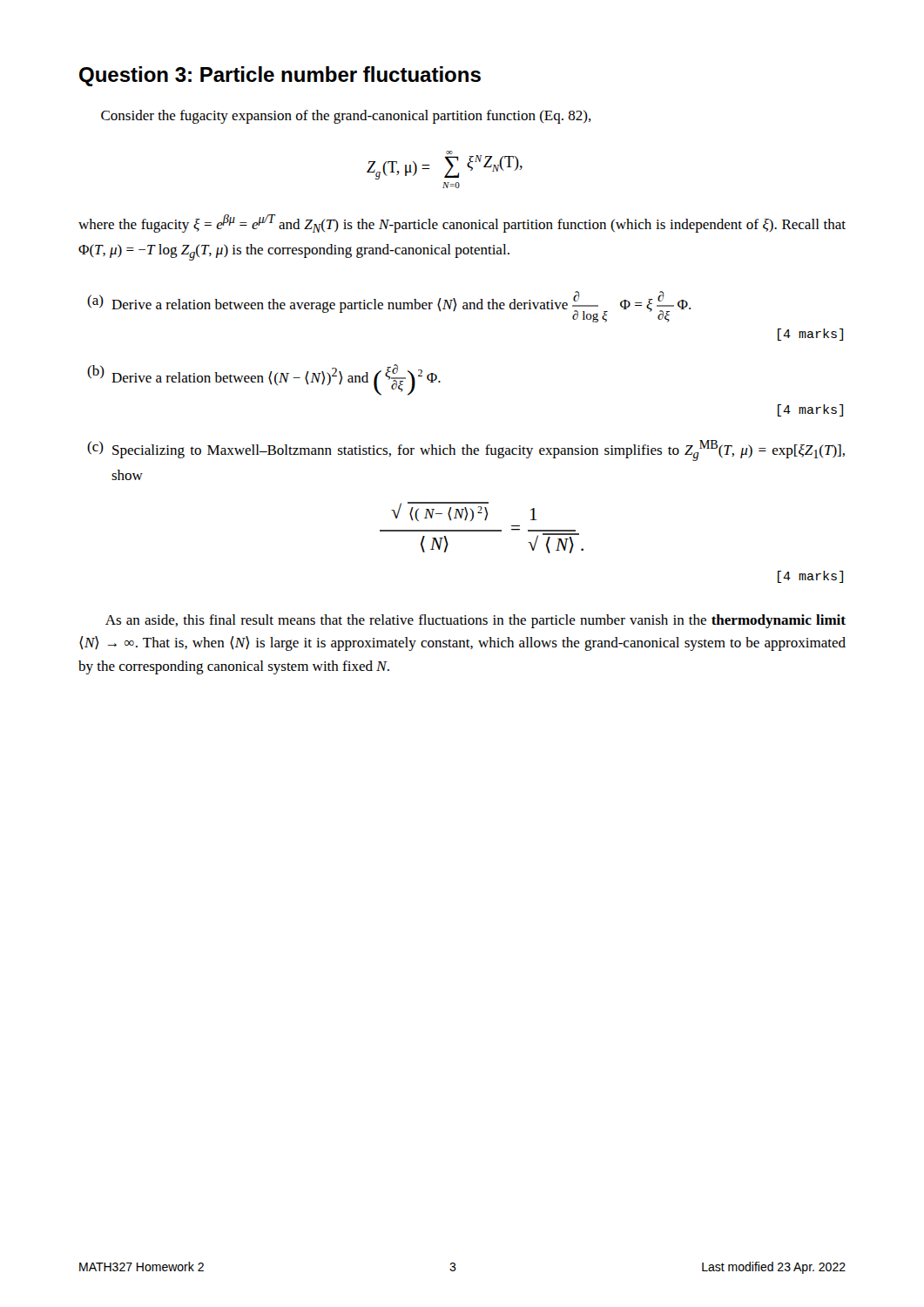Locate the block of text that opens with "(b) Derive a relation between"
Screen dimensions: 1307x924
click(x=264, y=380)
